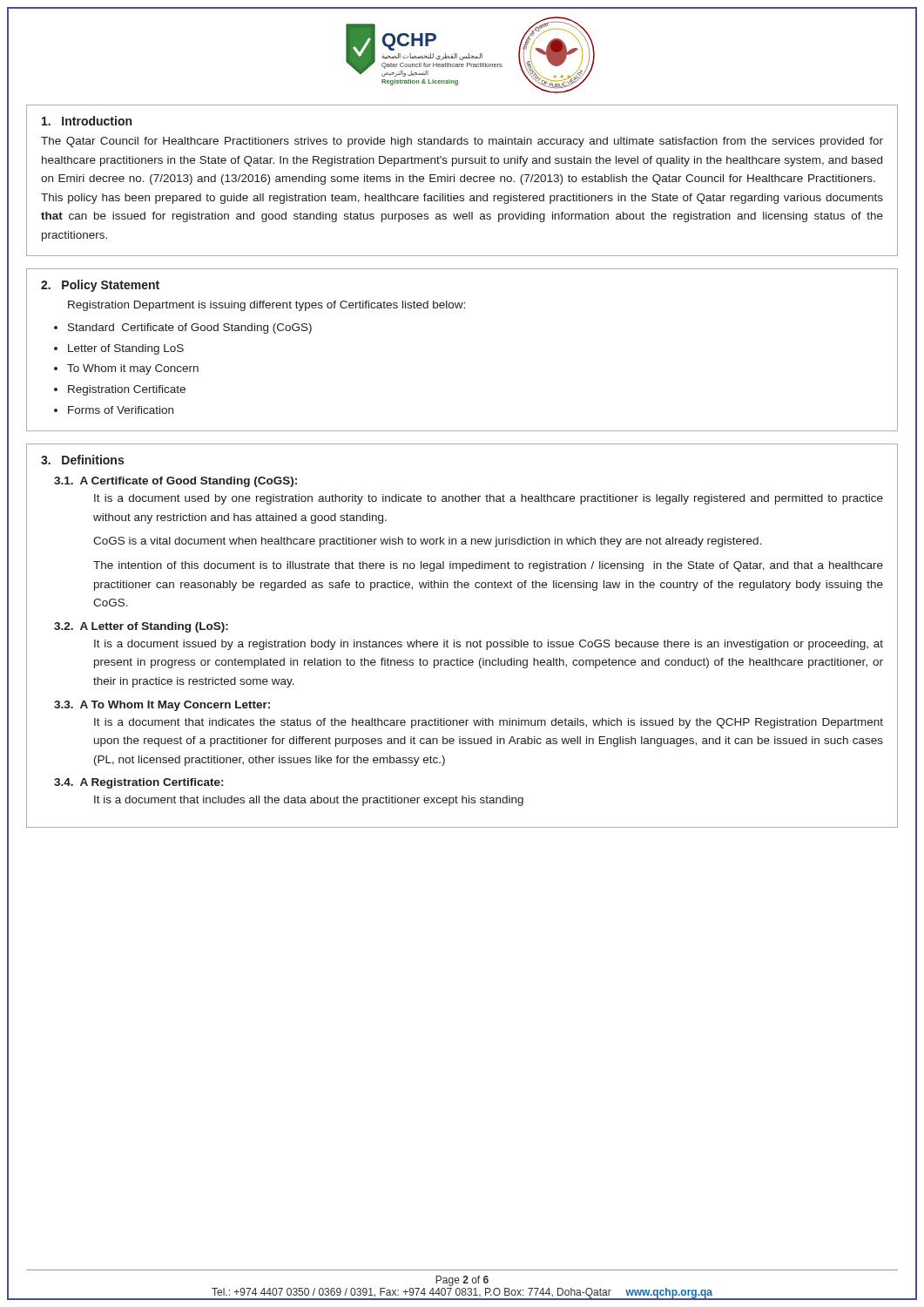924x1307 pixels.
Task: Point to the block beginning "The Qatar Council for Healthcare Practitioners strives to"
Action: [x=462, y=188]
